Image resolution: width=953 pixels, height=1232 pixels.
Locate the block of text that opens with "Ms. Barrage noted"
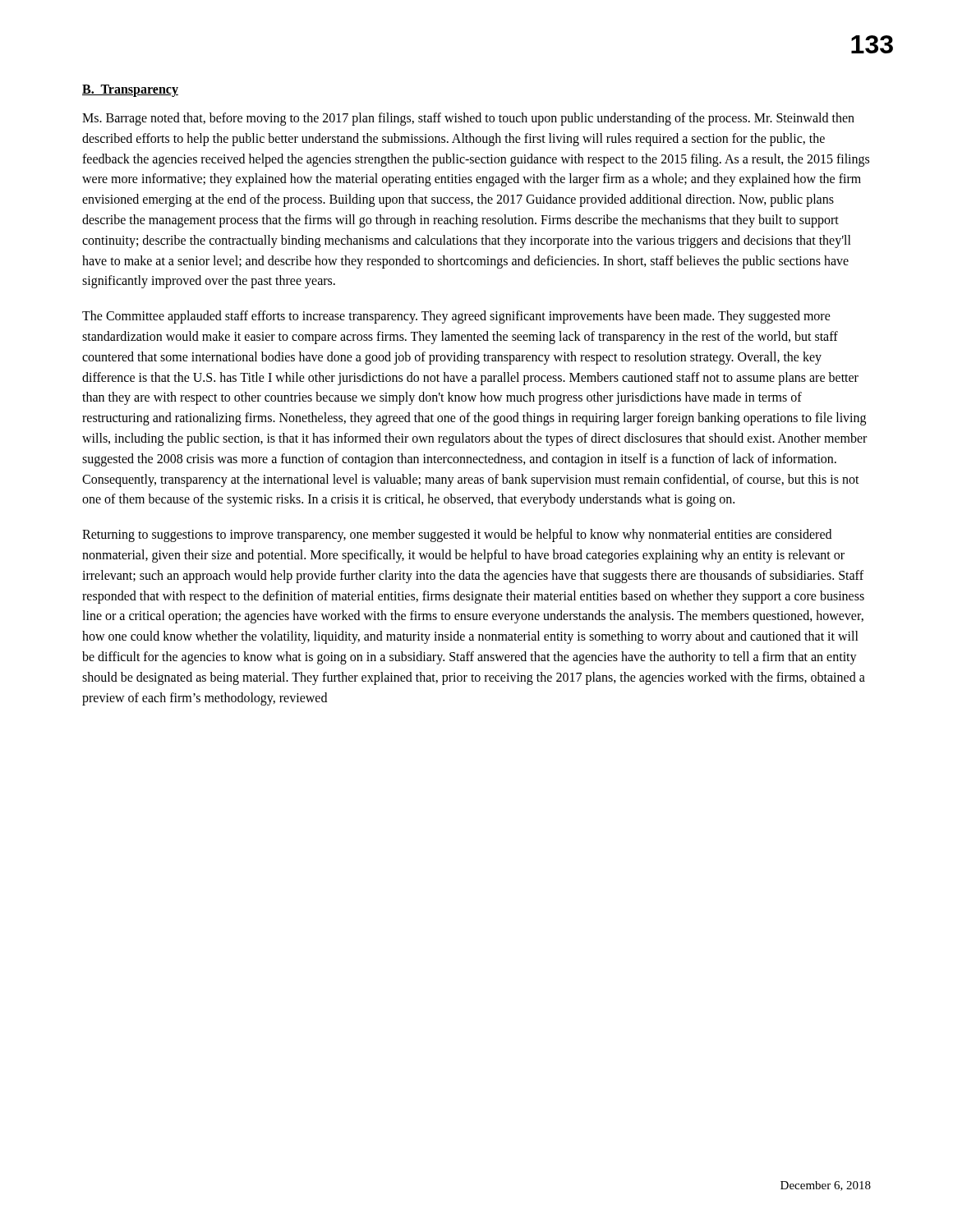tap(476, 199)
